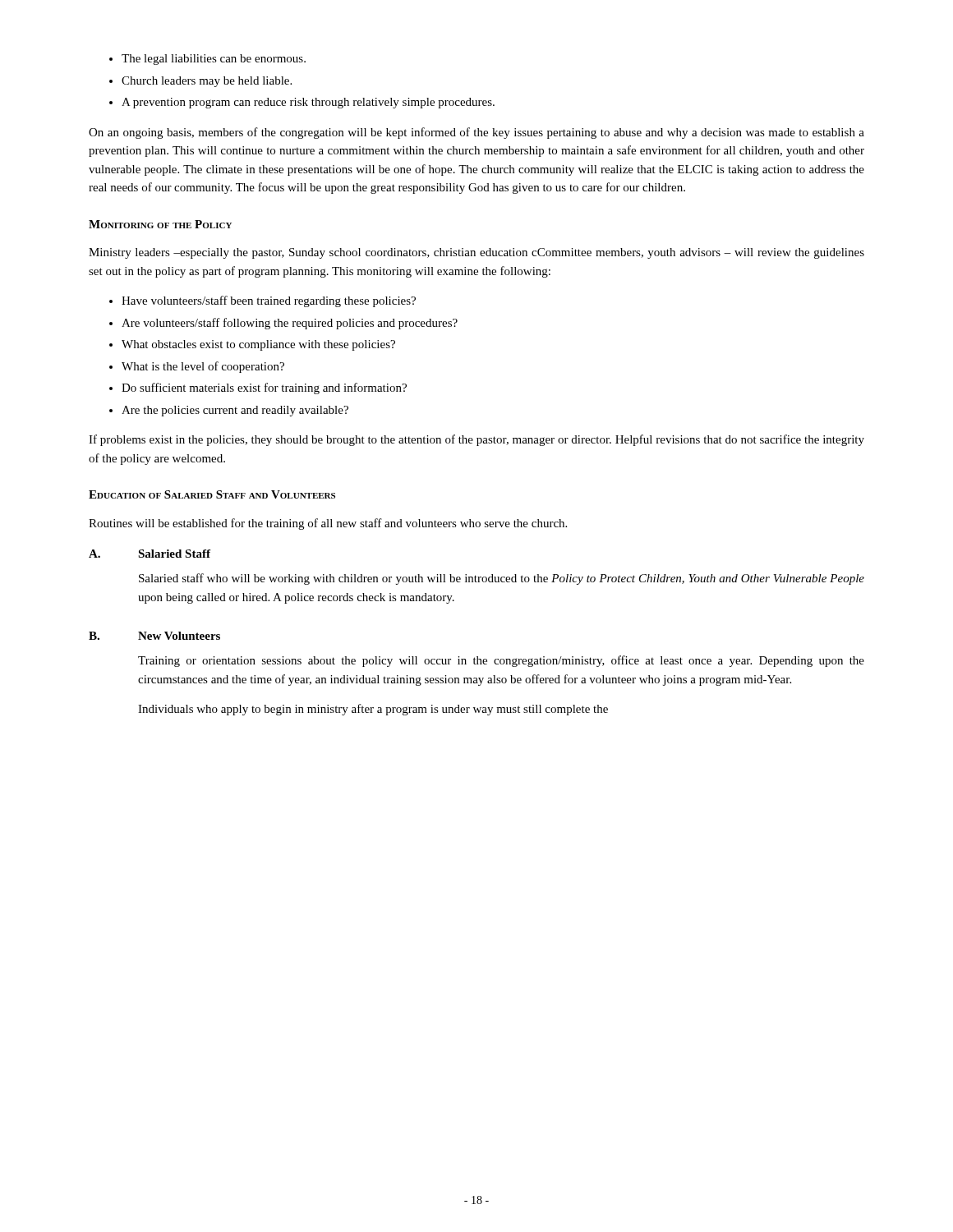Find "A. Salaried Staff" on this page

coord(150,554)
